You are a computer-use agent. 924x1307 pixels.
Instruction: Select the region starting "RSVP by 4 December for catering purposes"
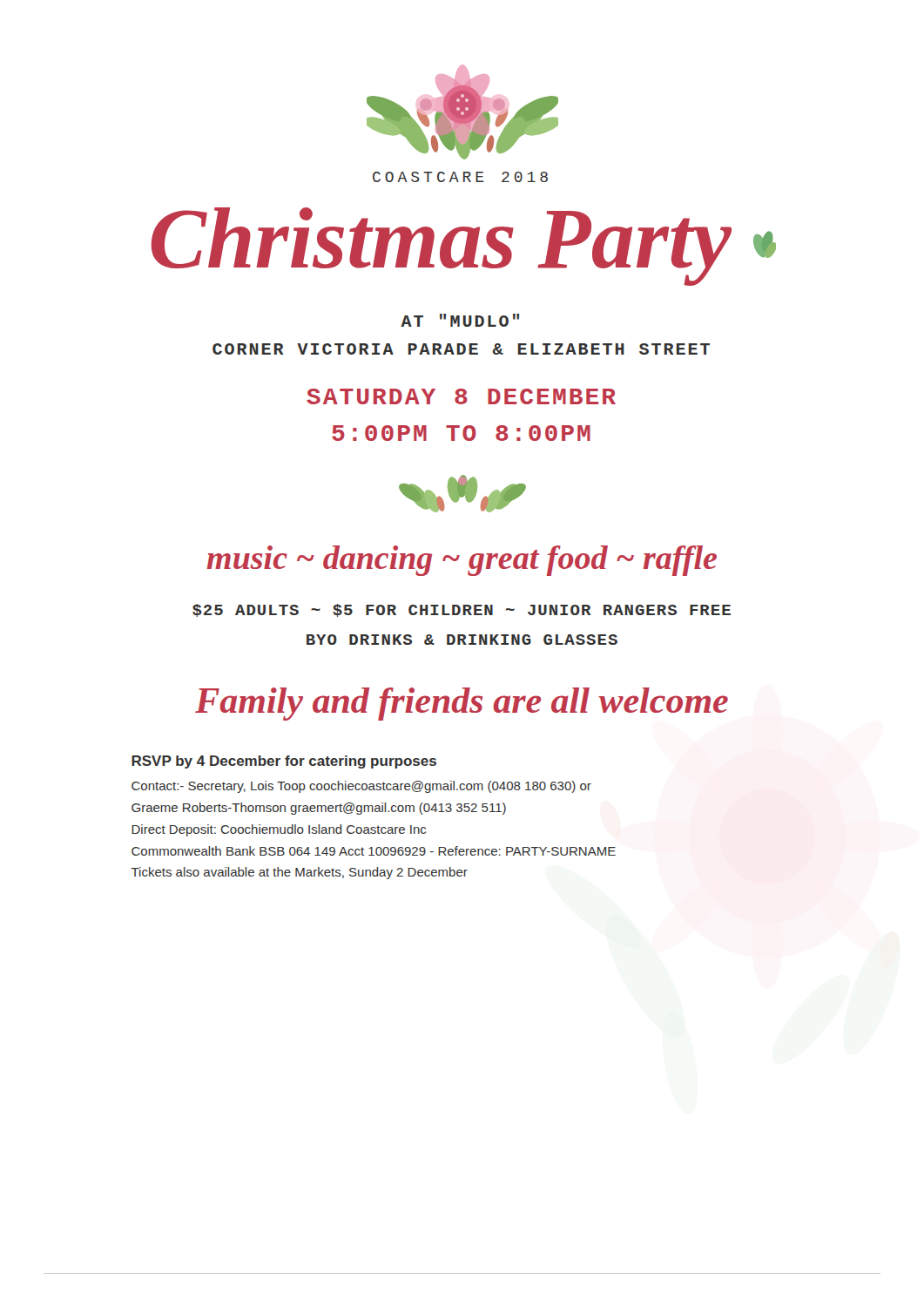284,761
